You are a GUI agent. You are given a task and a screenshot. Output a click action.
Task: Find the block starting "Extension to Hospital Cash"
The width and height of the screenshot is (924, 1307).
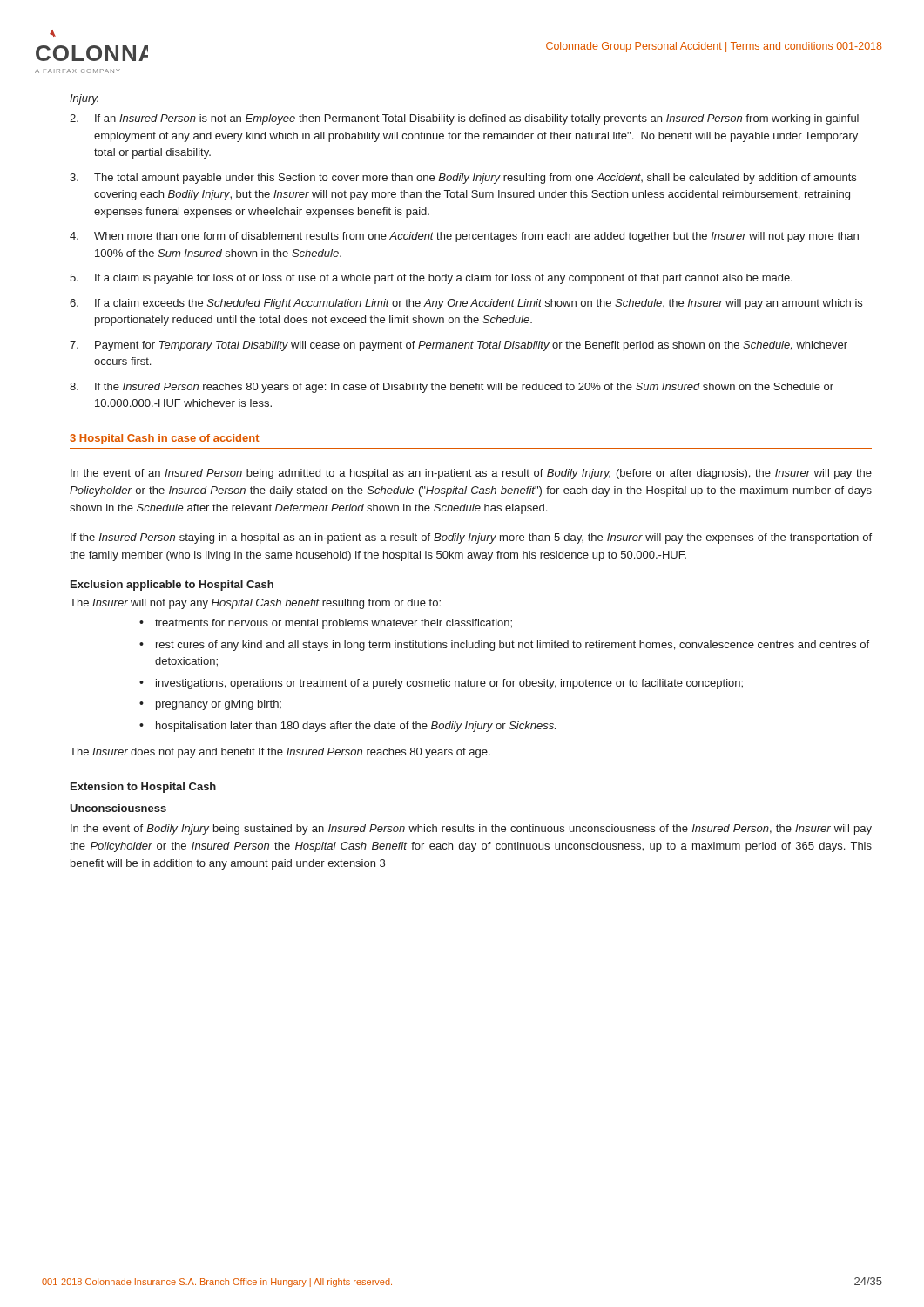[143, 786]
